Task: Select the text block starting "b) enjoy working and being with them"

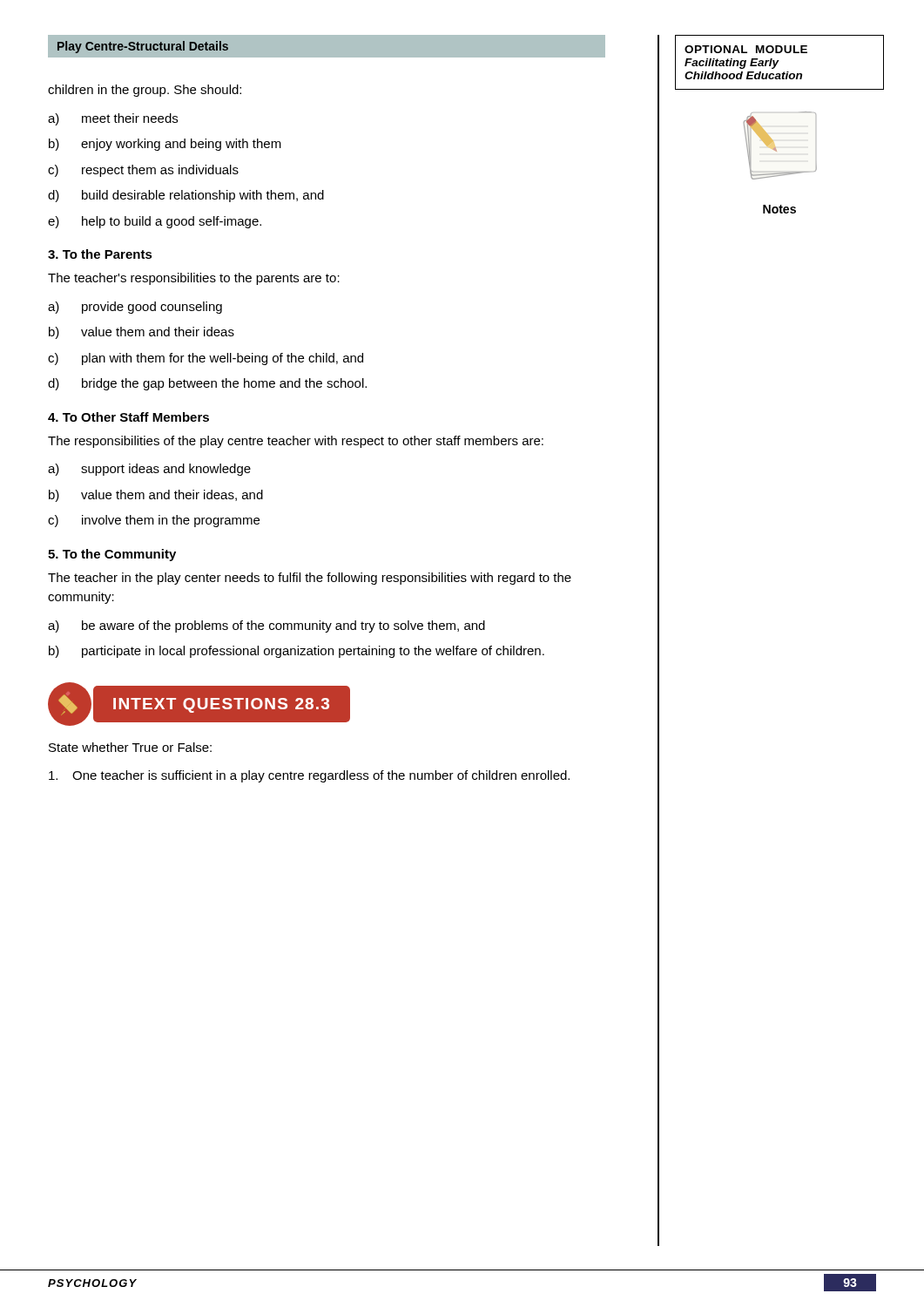Action: click(x=165, y=145)
